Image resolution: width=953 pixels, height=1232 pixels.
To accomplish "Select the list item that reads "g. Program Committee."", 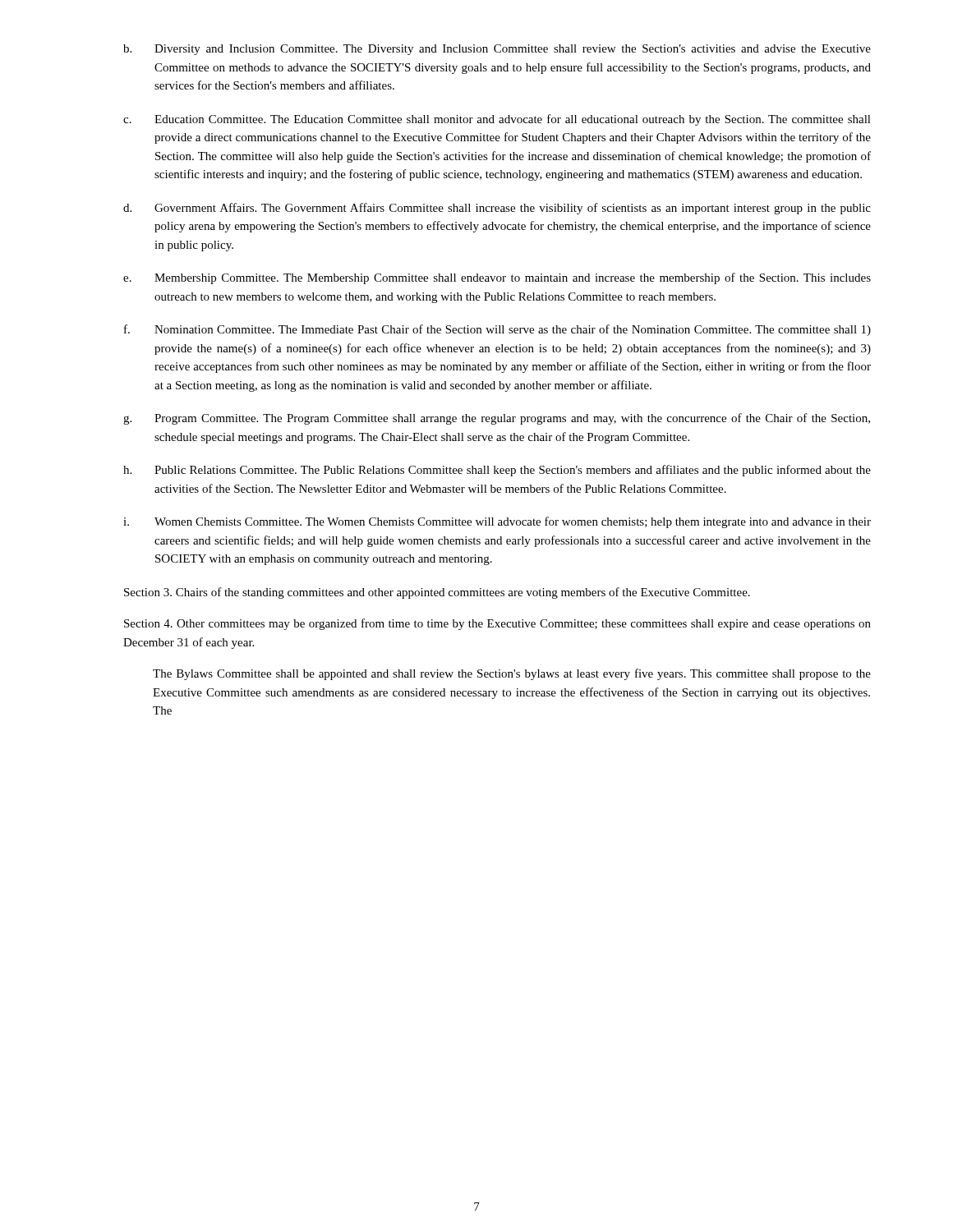I will click(497, 428).
